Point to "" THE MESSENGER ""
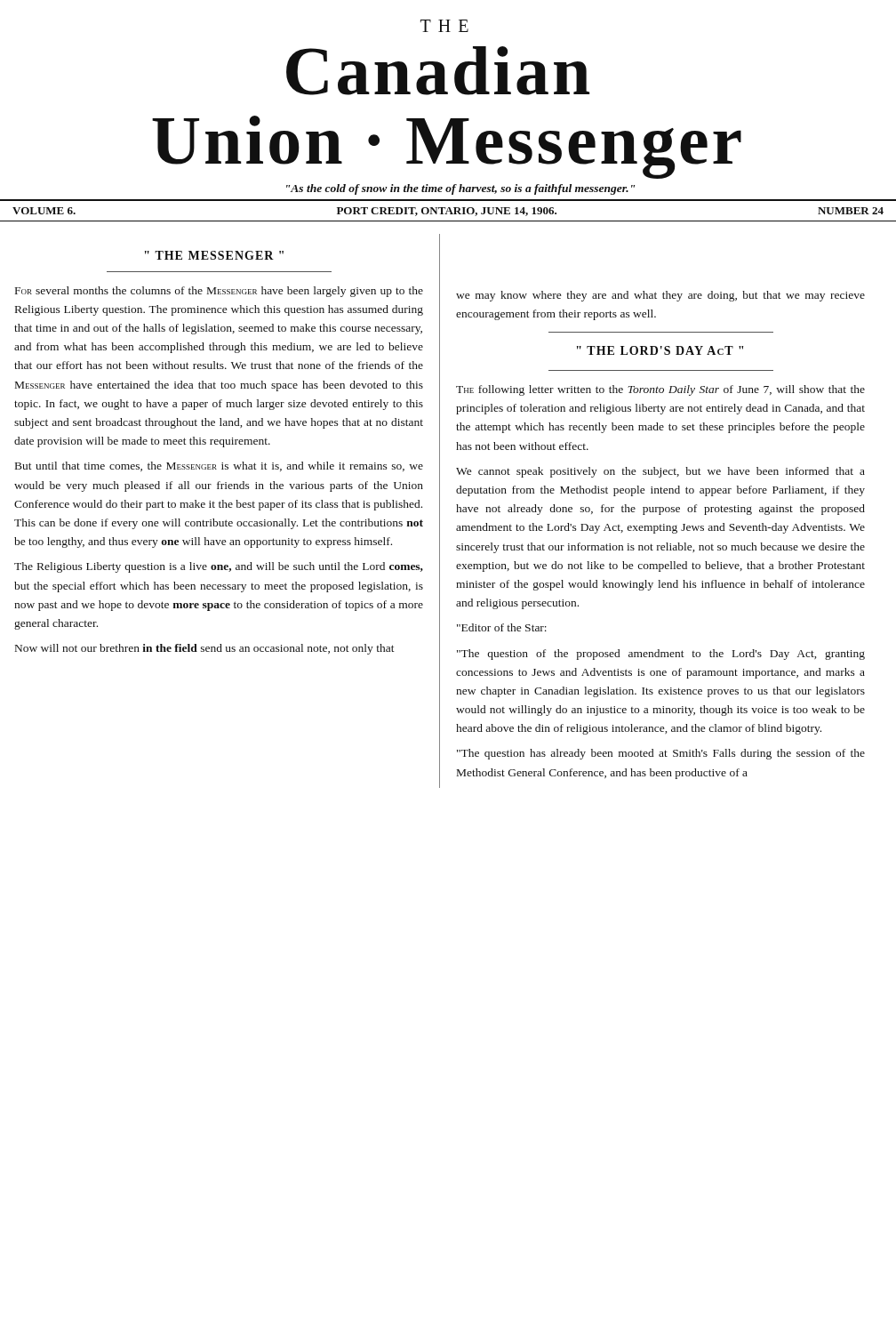The width and height of the screenshot is (896, 1334). 219,256
